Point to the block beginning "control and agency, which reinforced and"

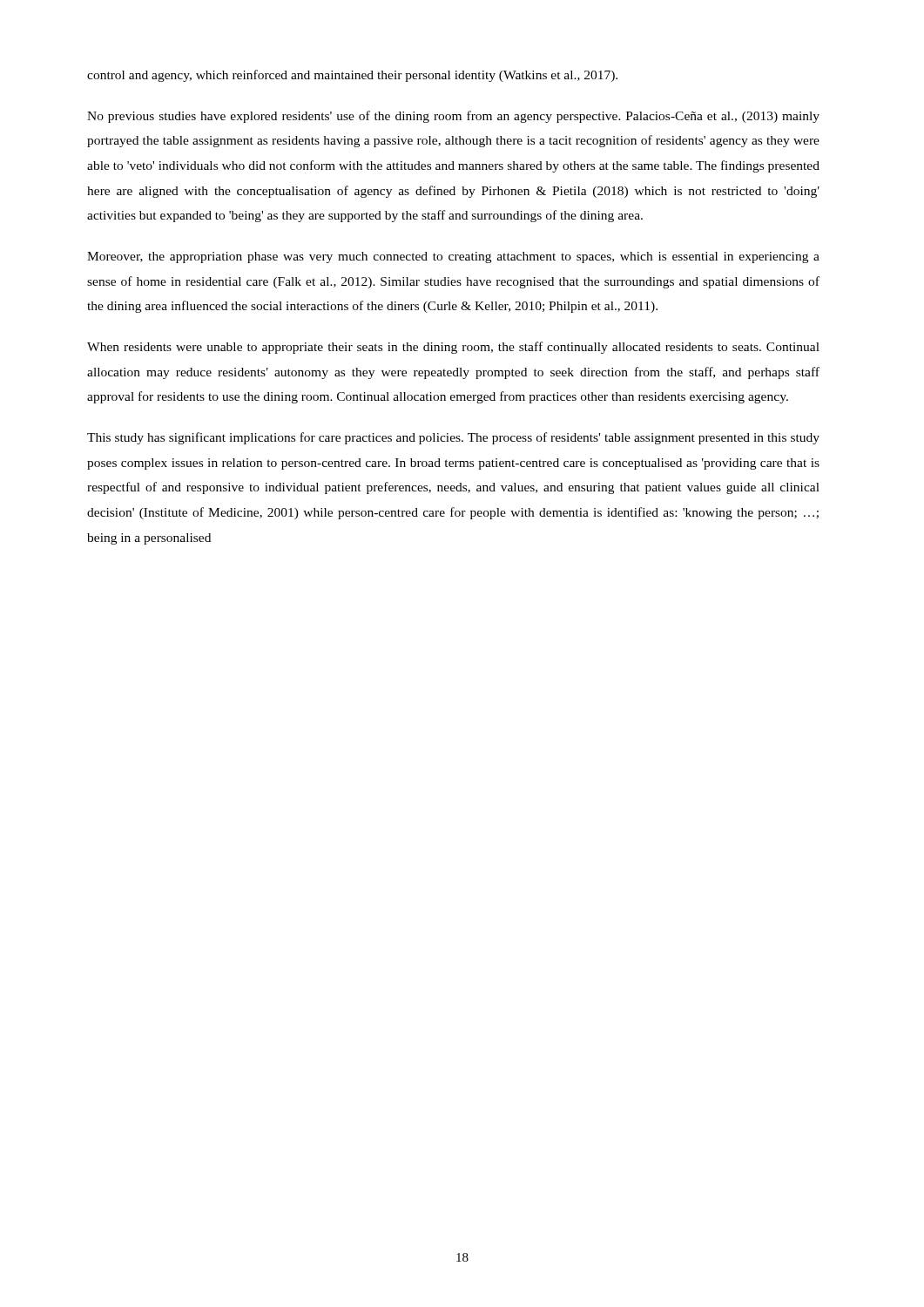[x=353, y=74]
